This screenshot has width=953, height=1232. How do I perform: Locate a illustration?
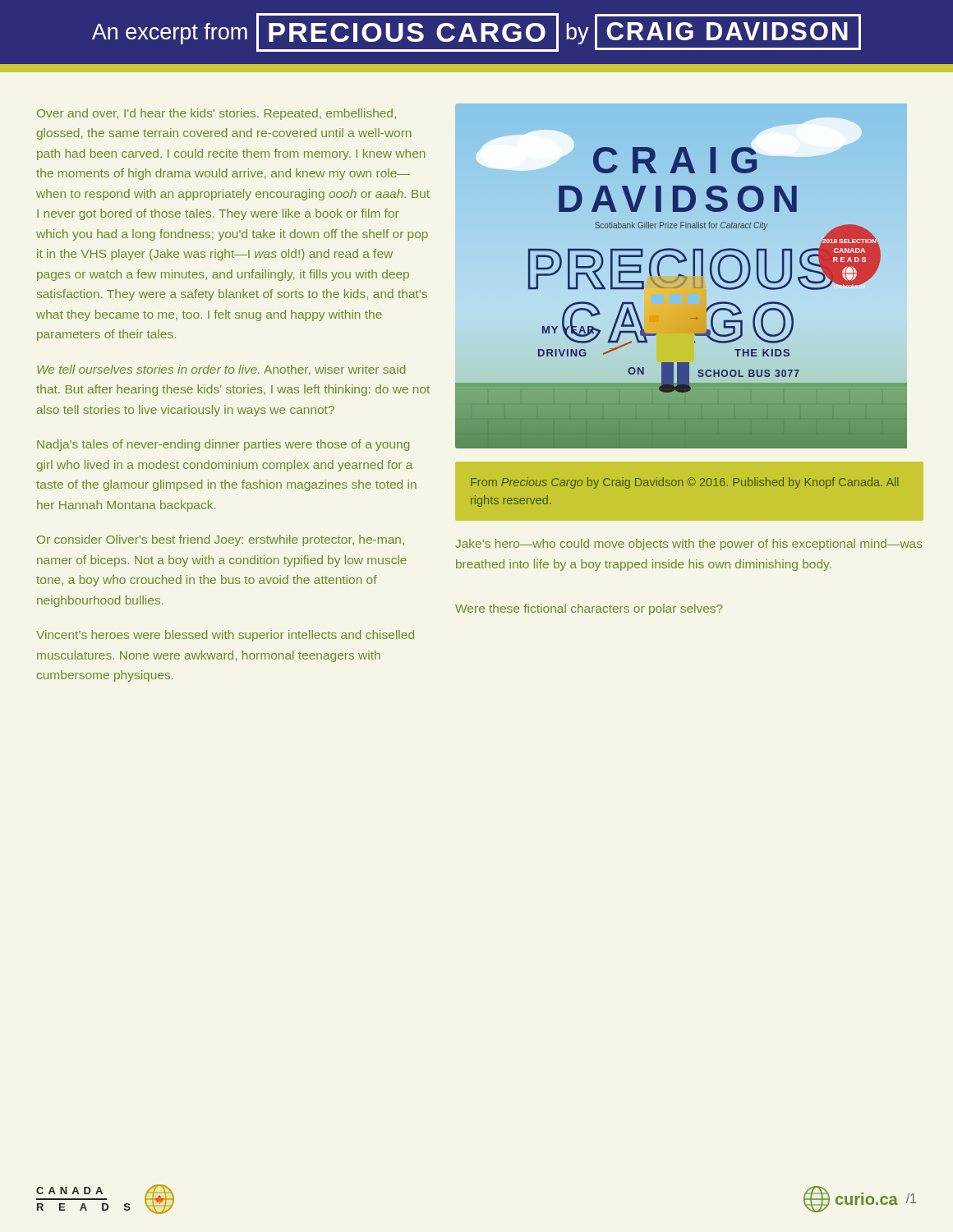pos(689,276)
